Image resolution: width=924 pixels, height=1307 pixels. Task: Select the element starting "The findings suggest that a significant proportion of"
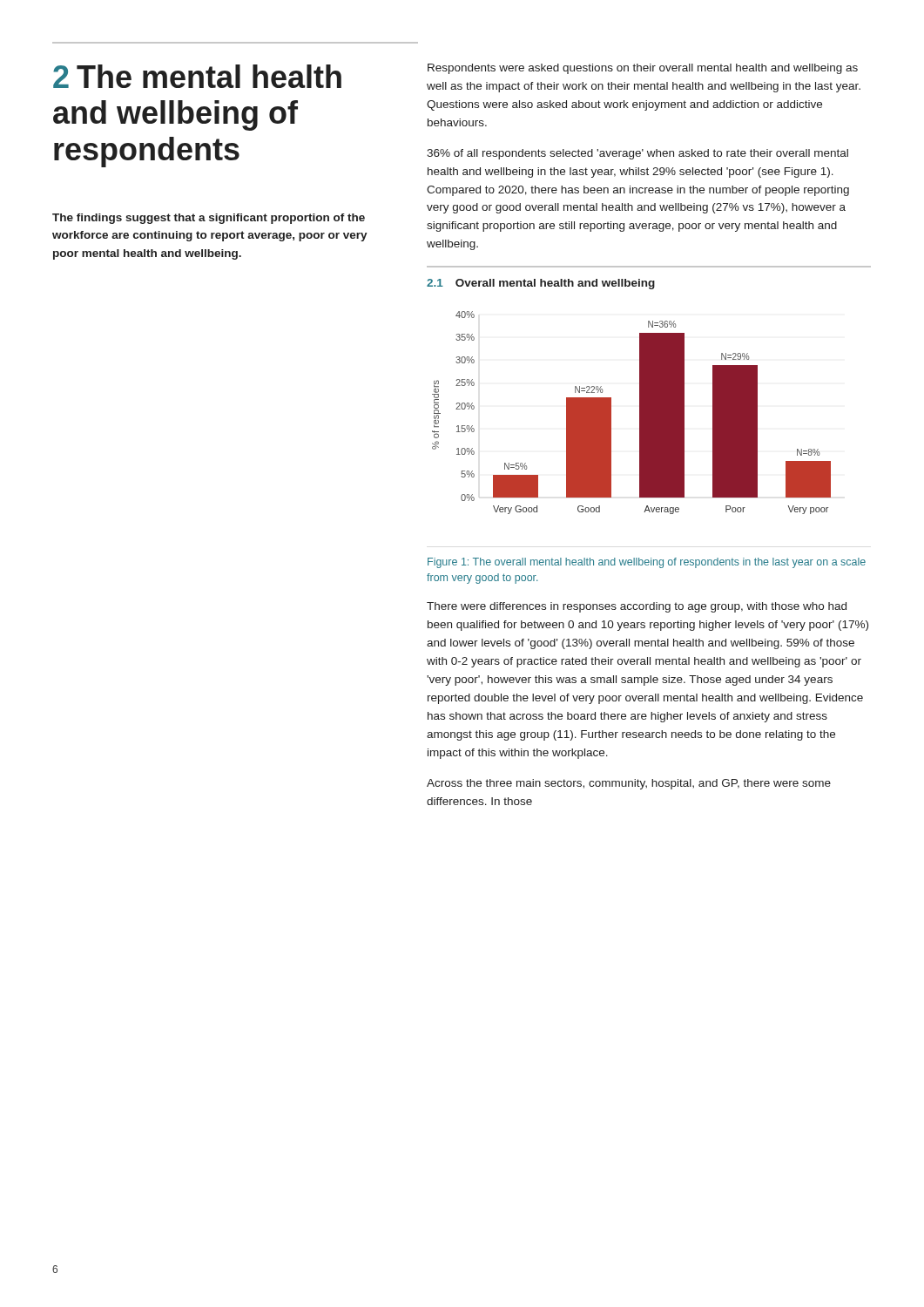(x=210, y=235)
